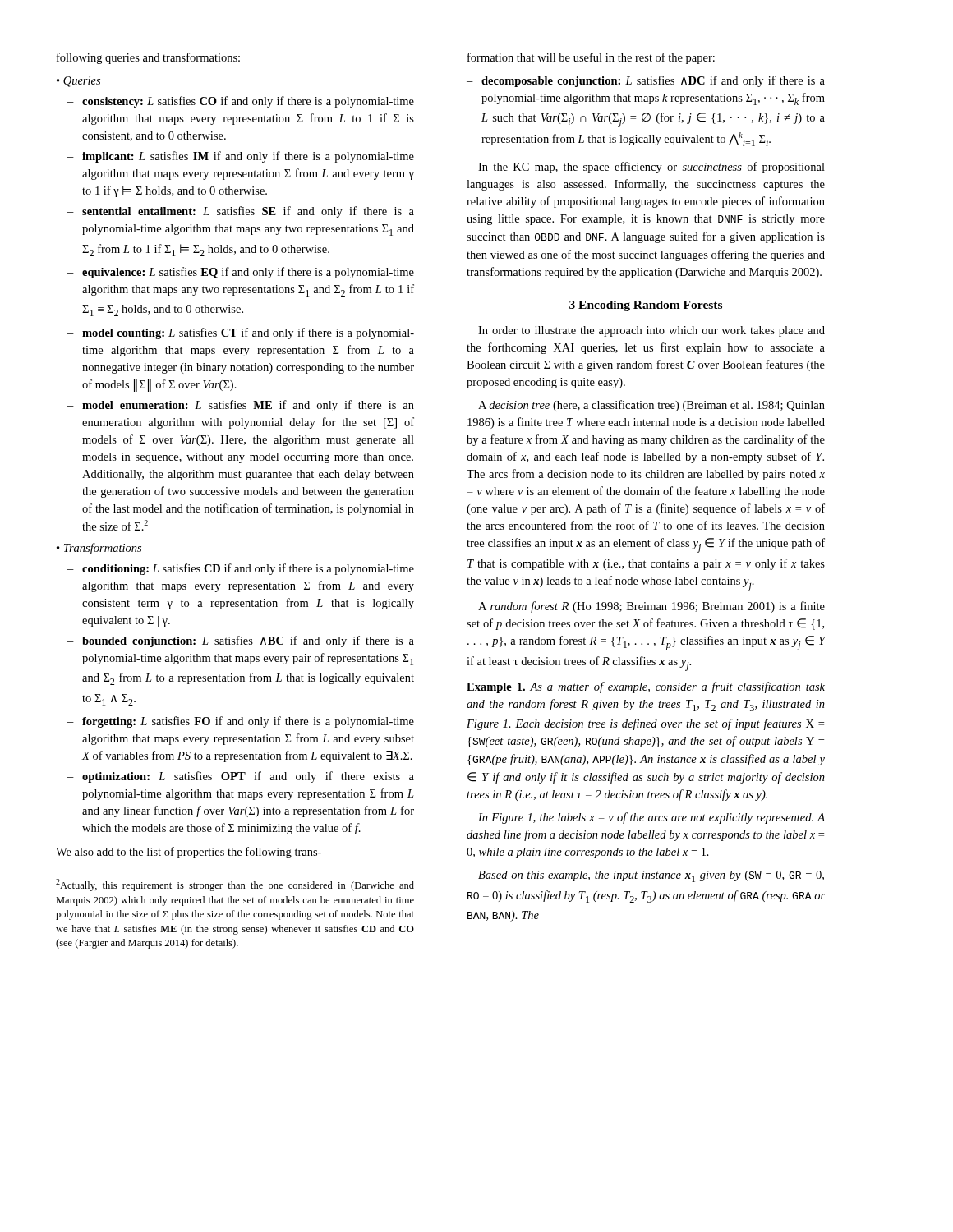Find the block on this page that starts "Example 1. As a matter of example,"

tap(646, 741)
